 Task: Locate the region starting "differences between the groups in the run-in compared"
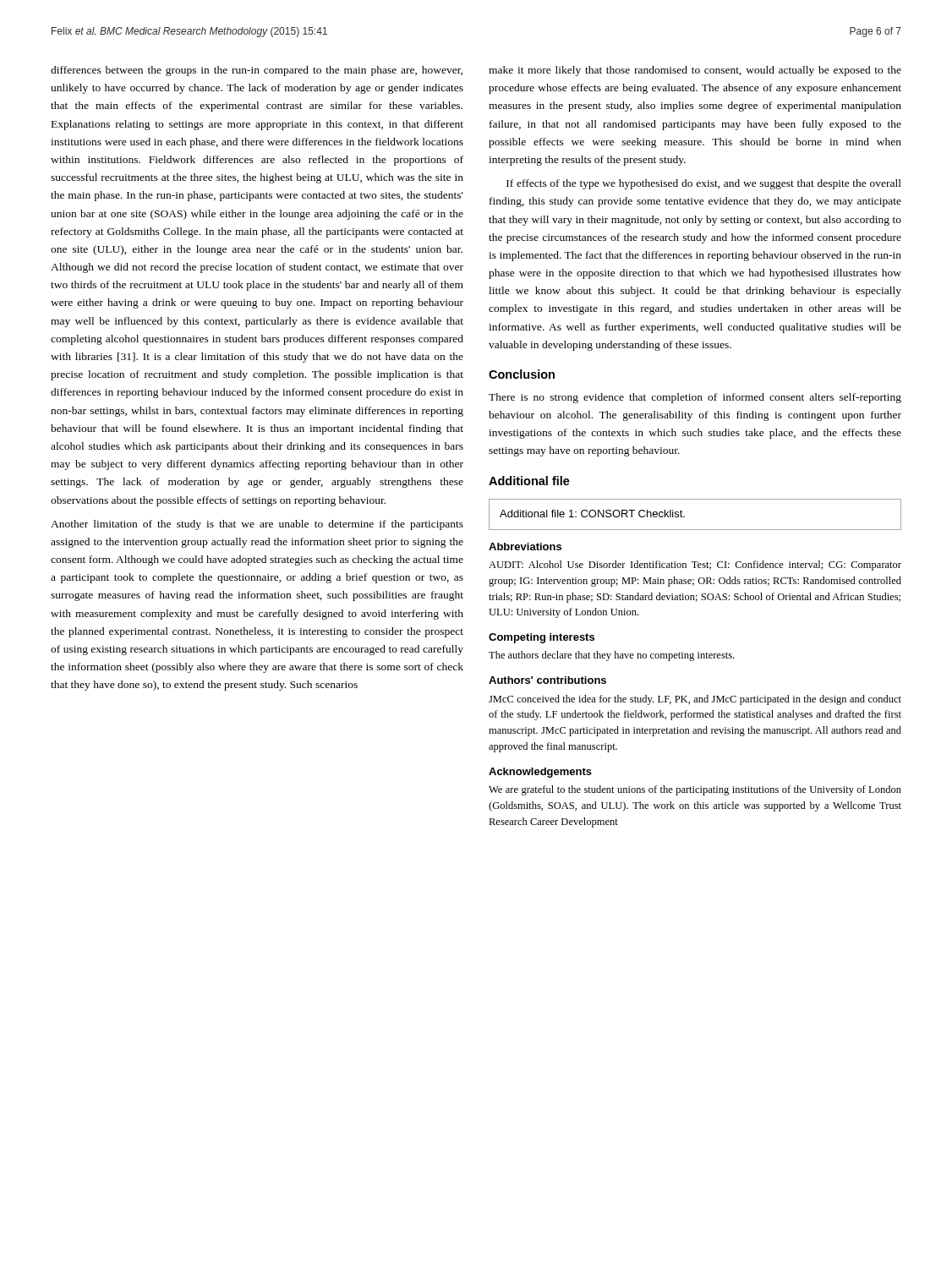(257, 285)
